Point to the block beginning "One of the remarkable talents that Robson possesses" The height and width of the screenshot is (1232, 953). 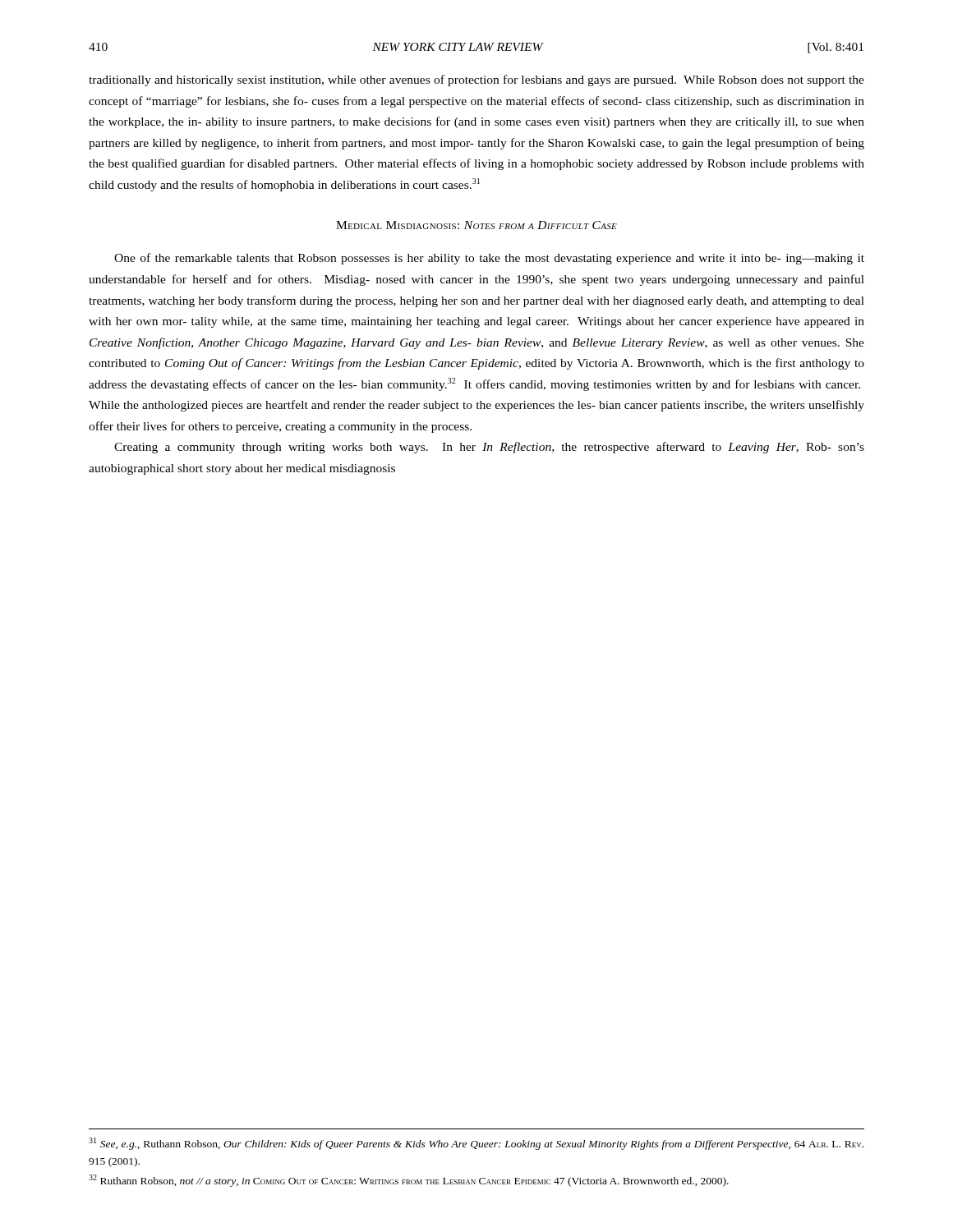click(476, 363)
